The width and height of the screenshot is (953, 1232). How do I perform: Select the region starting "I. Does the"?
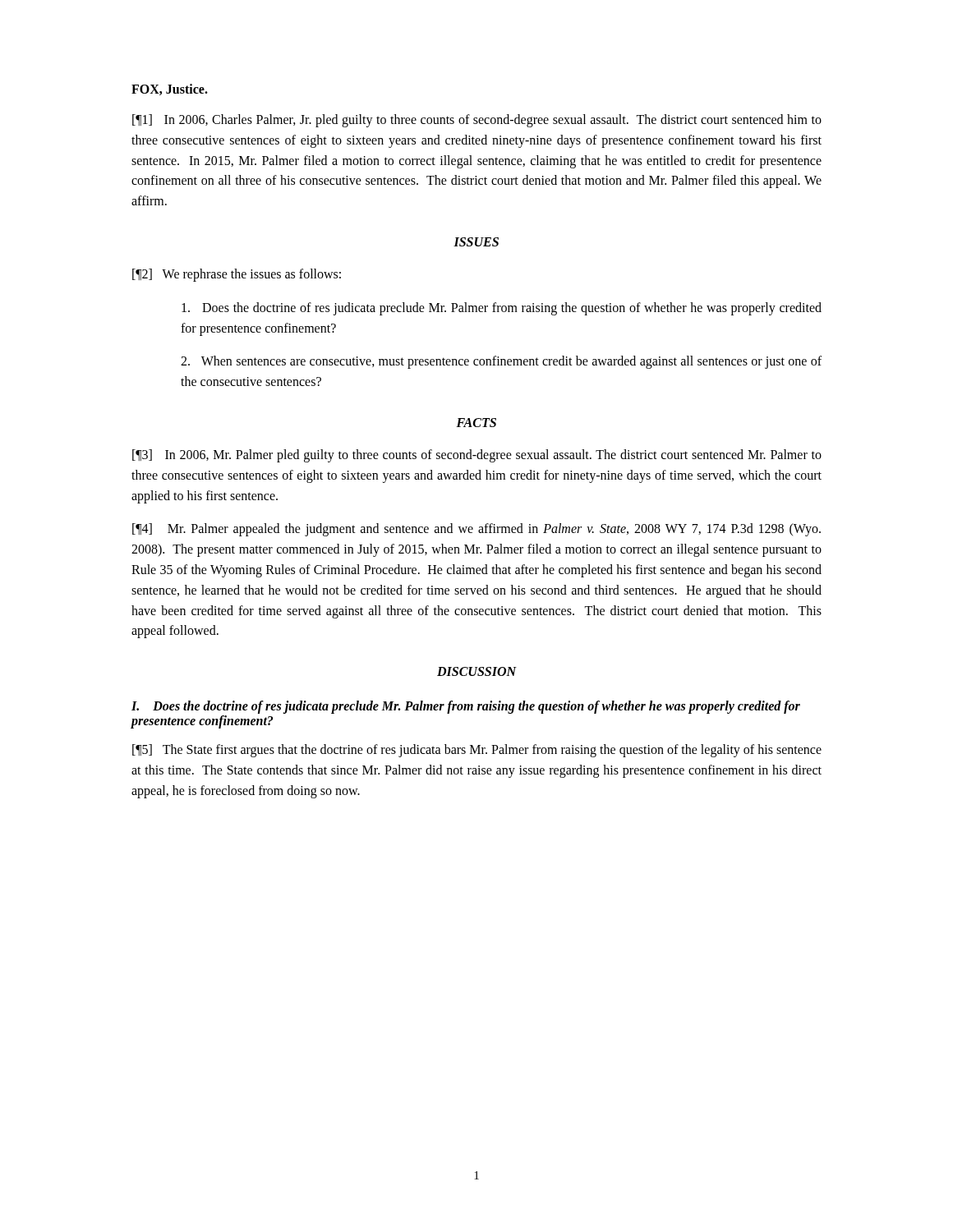tap(466, 713)
